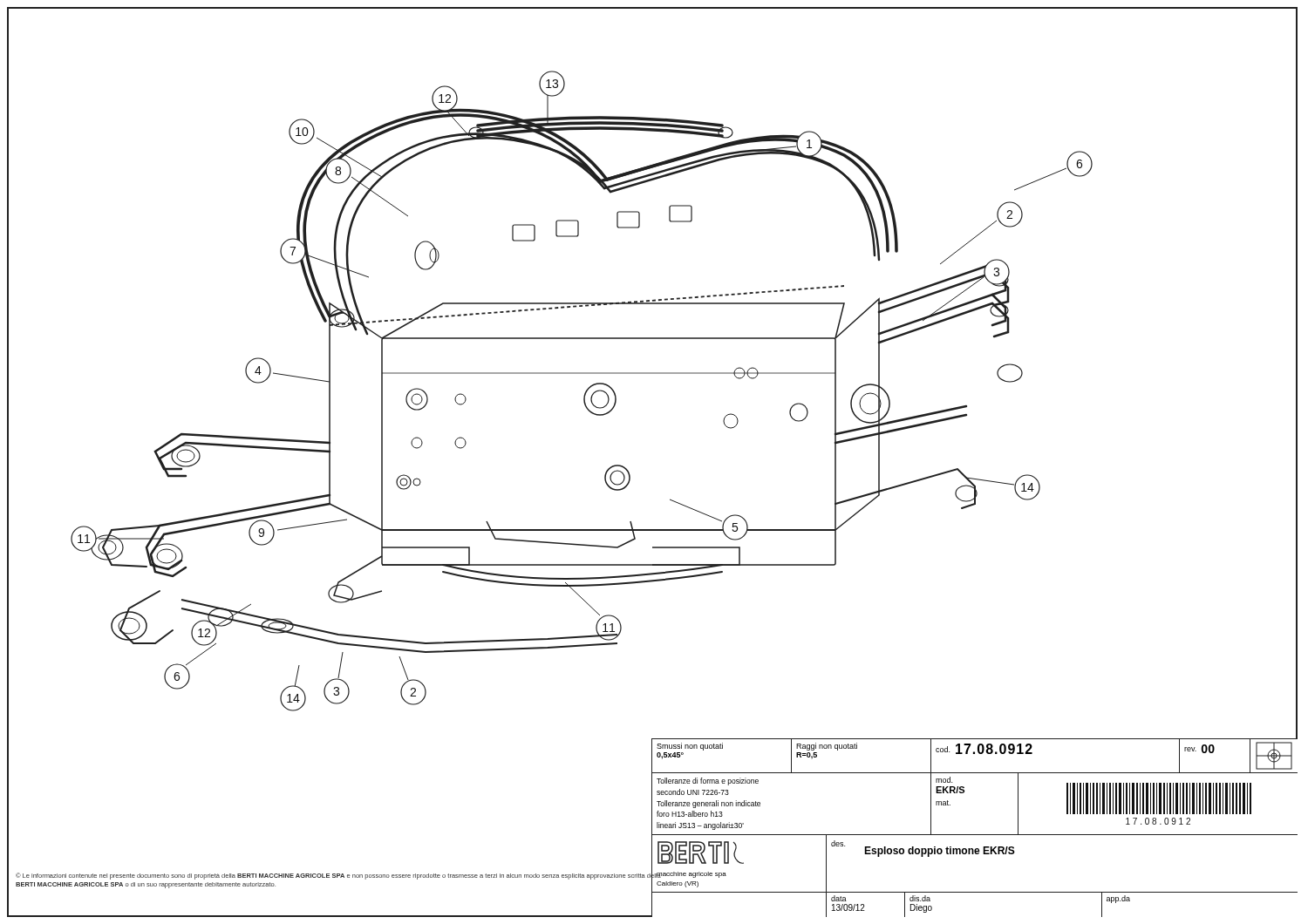Select the engineering diagram

pyautogui.click(x=652, y=382)
